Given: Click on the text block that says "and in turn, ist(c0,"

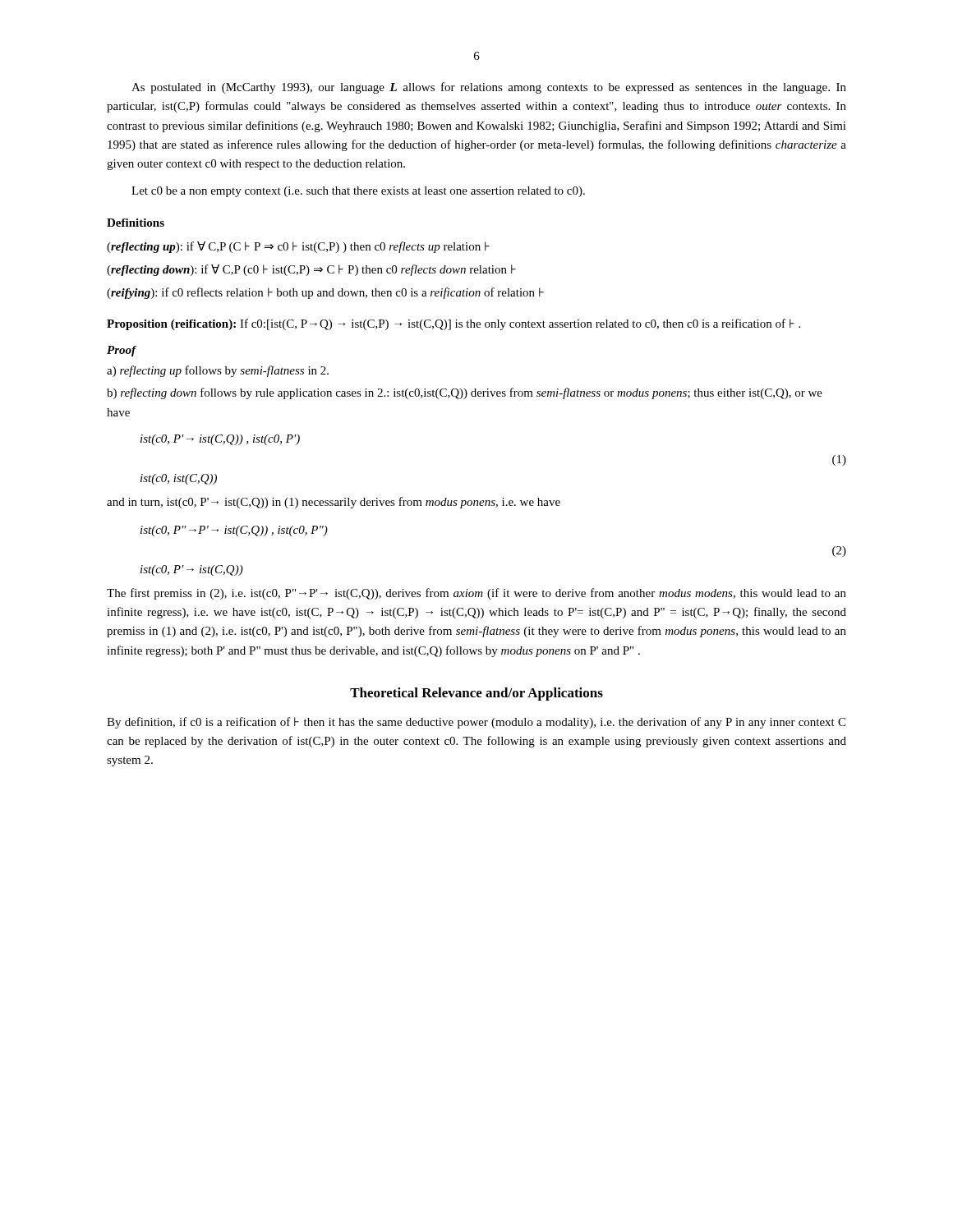Looking at the screenshot, I should pos(476,502).
